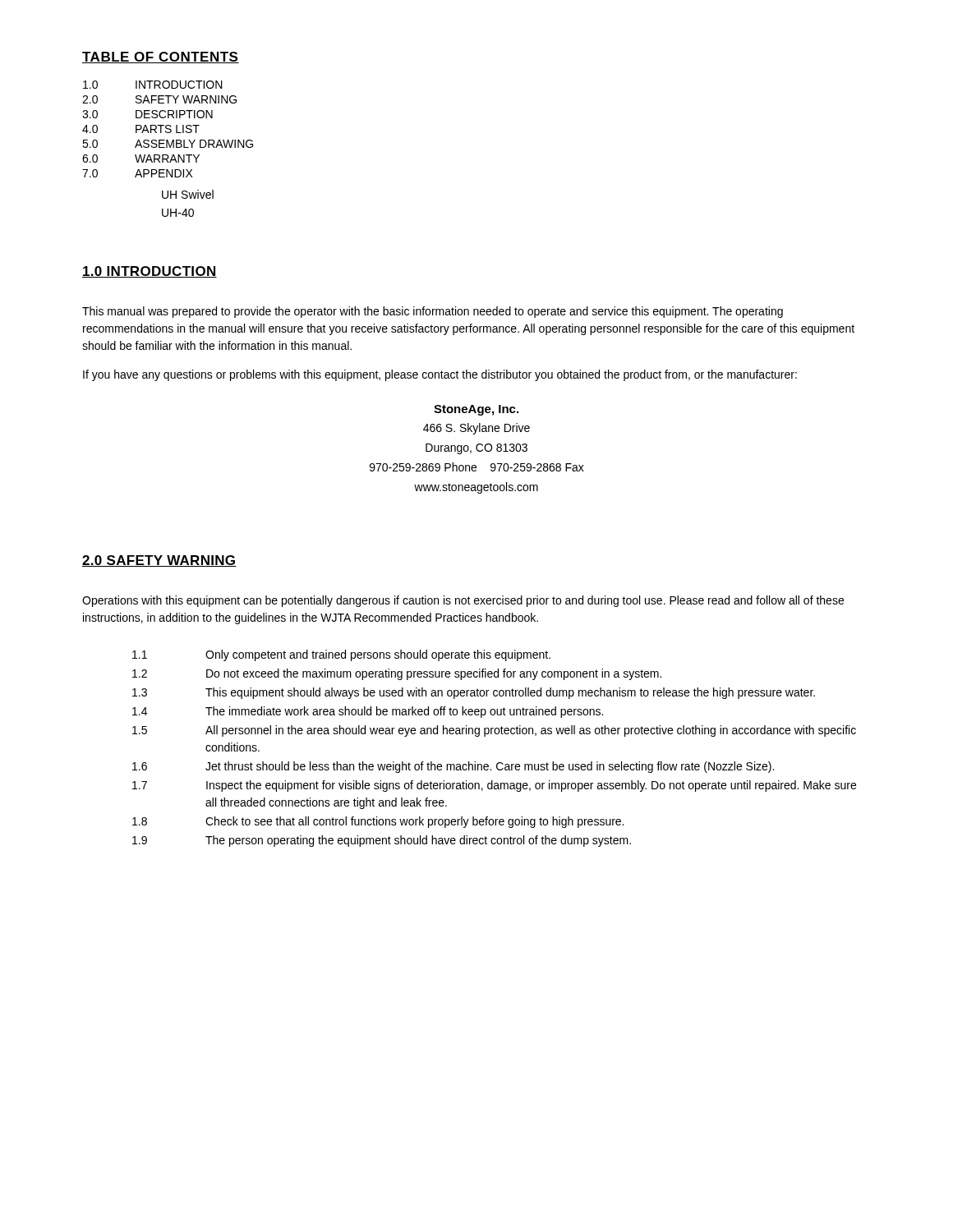The width and height of the screenshot is (953, 1232).
Task: Find the block on this page that starts "StoneAge, Inc. 466 S. Skylane Drive Durango, CO"
Action: tap(476, 448)
